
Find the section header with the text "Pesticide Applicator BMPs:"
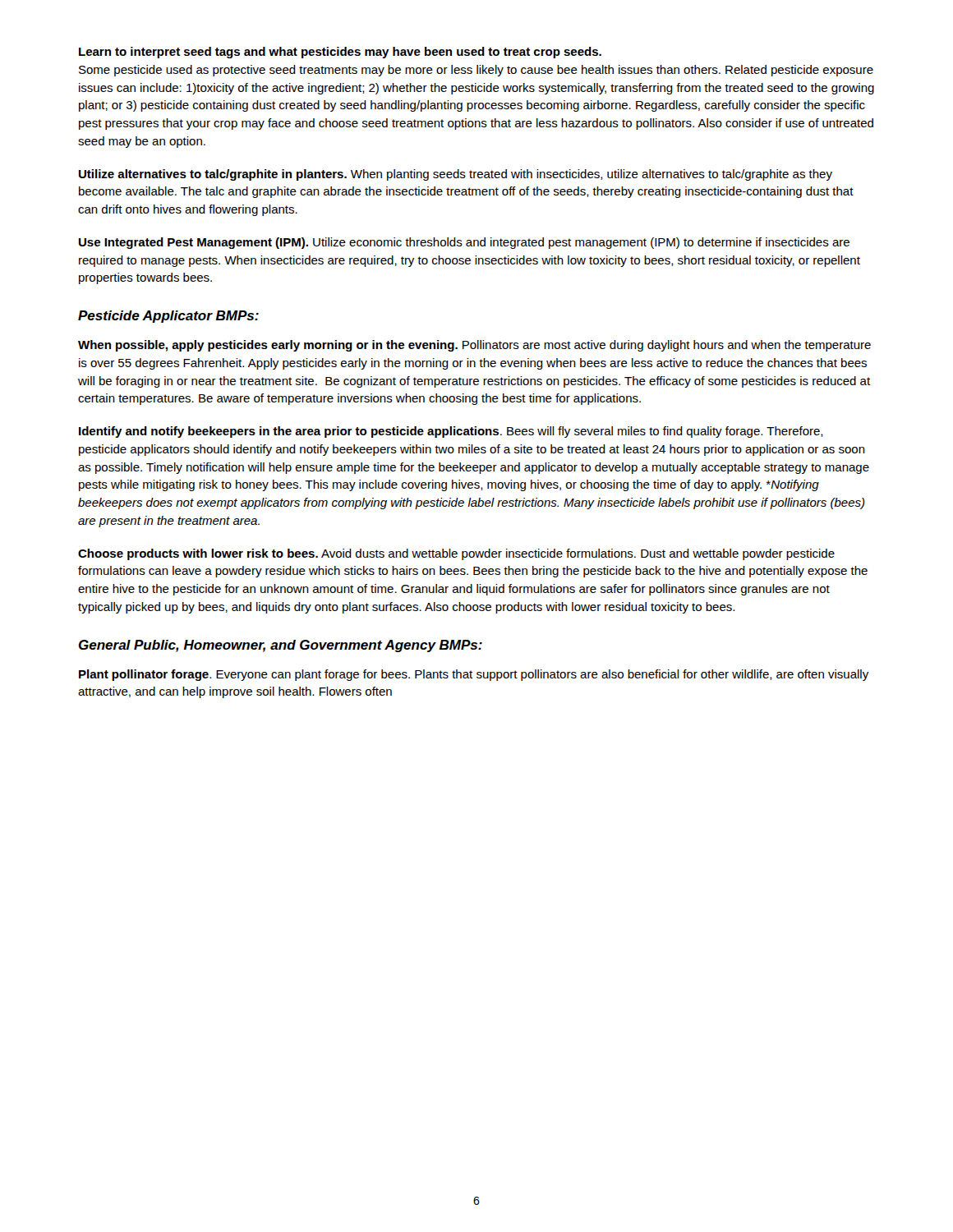pos(169,316)
